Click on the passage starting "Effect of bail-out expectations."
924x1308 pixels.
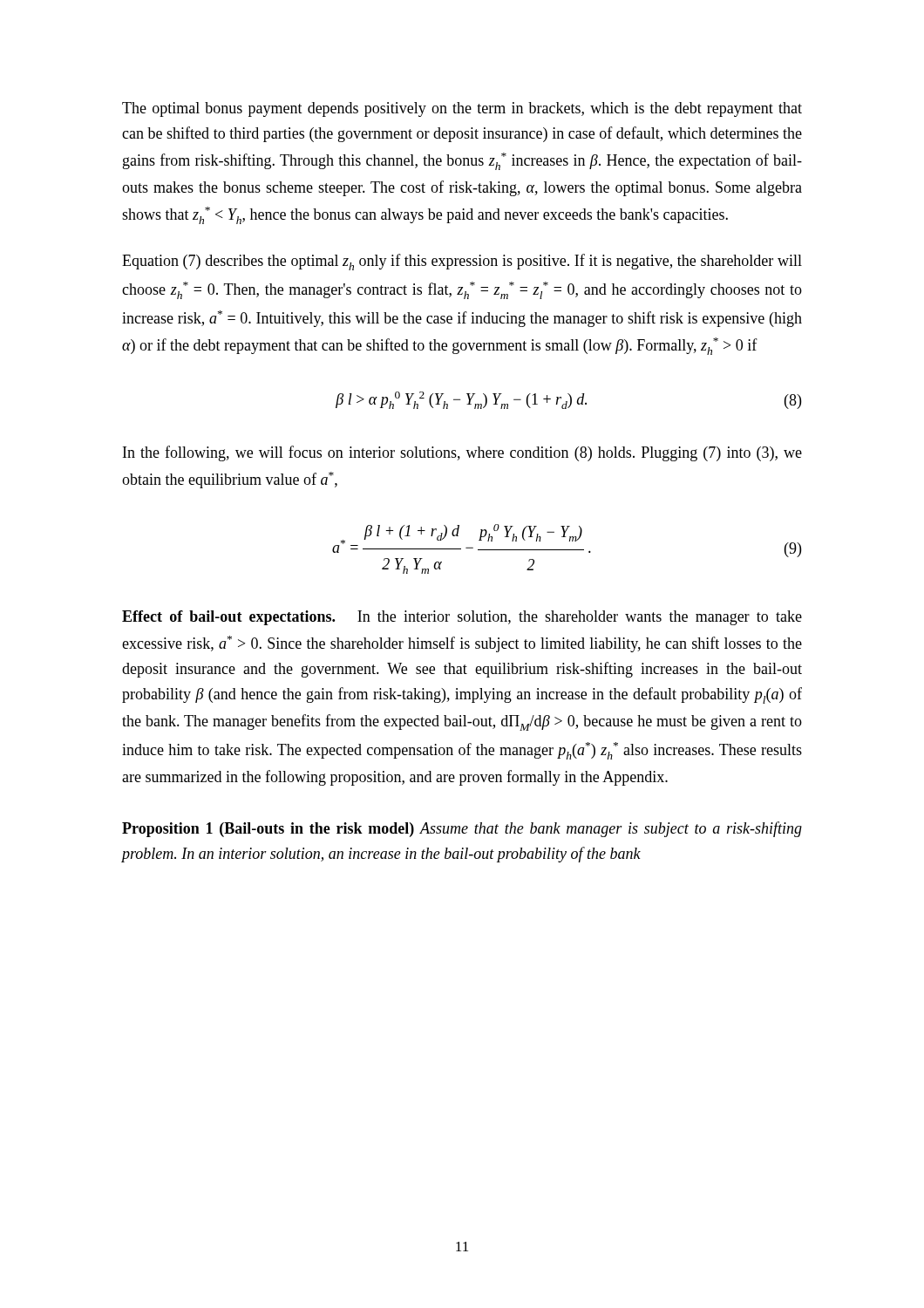pyautogui.click(x=462, y=697)
